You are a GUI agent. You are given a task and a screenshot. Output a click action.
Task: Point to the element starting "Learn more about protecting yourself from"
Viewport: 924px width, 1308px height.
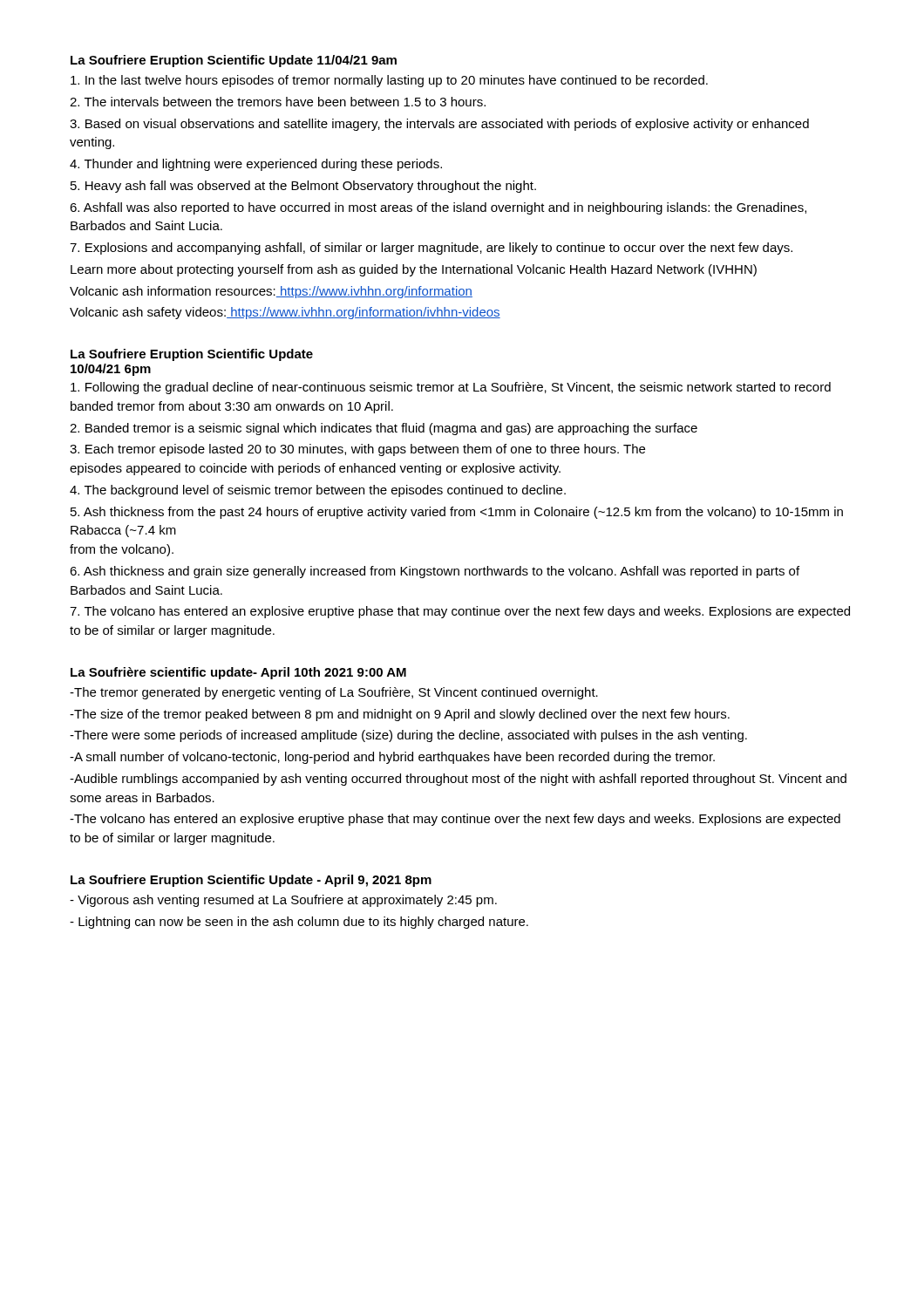coord(414,269)
